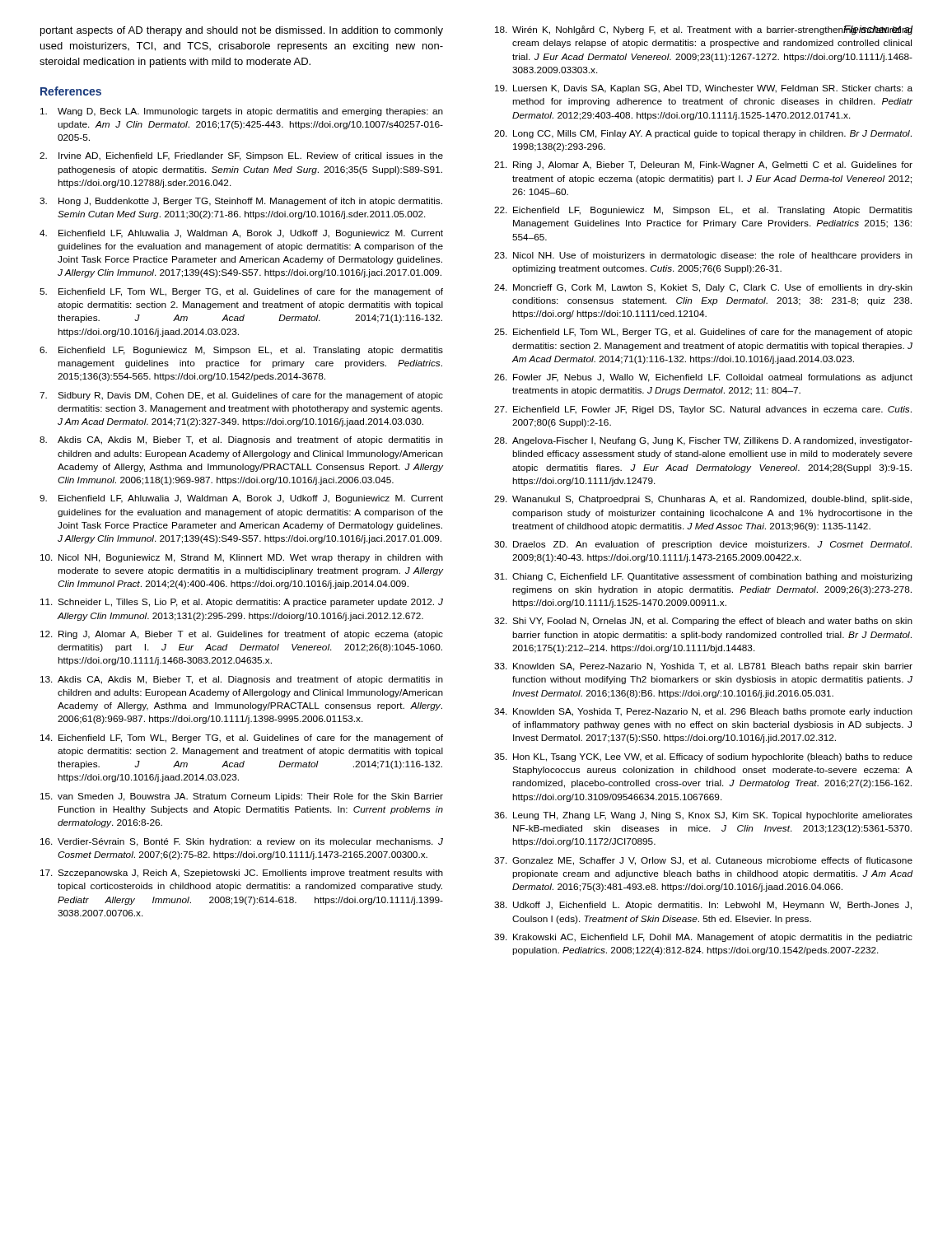This screenshot has width=952, height=1235.
Task: Find the list item that reads "22. Eichenfield LF, Boguniewicz M,"
Action: tap(703, 224)
